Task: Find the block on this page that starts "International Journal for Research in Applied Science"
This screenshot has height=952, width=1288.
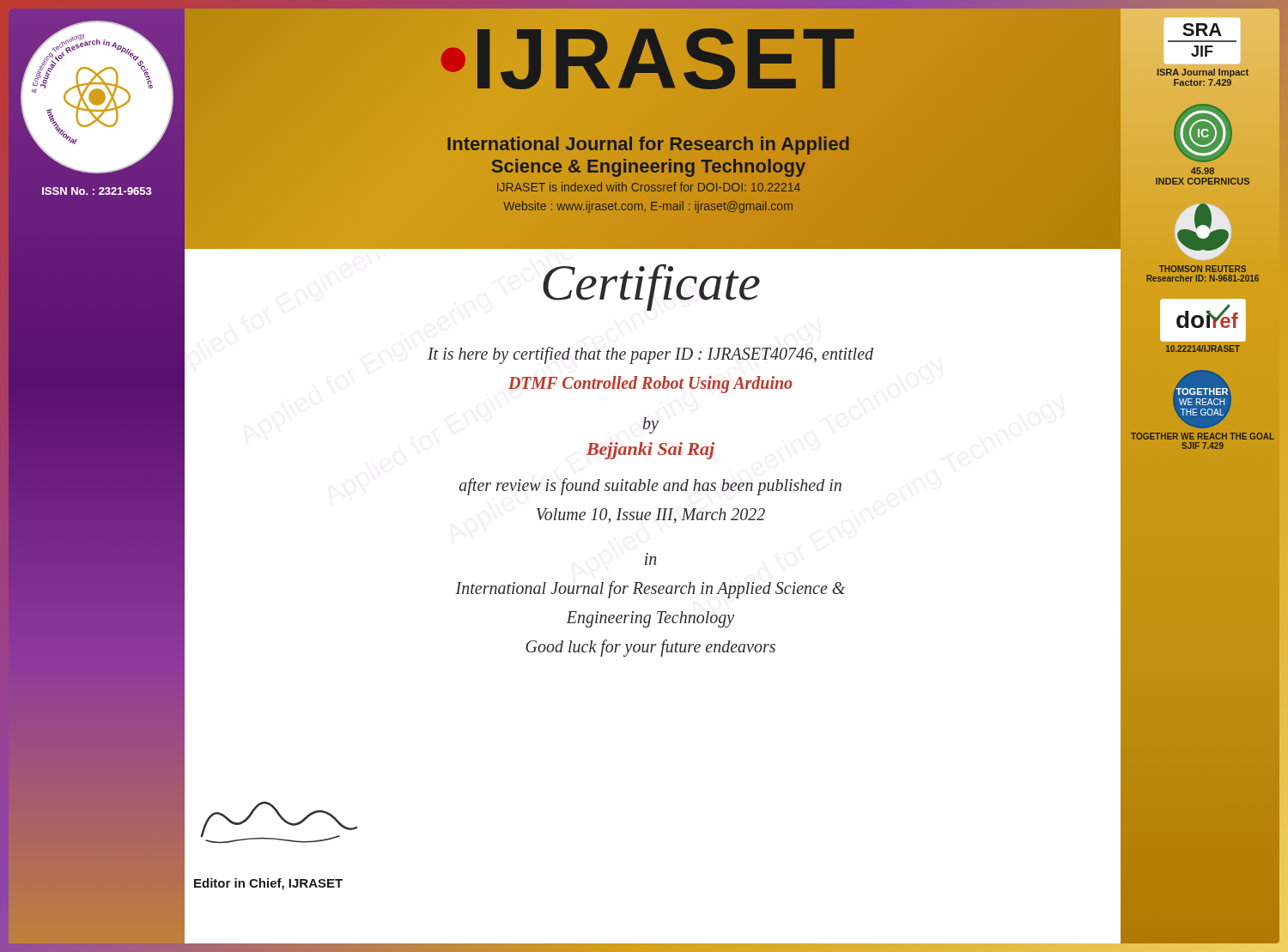Action: (650, 617)
